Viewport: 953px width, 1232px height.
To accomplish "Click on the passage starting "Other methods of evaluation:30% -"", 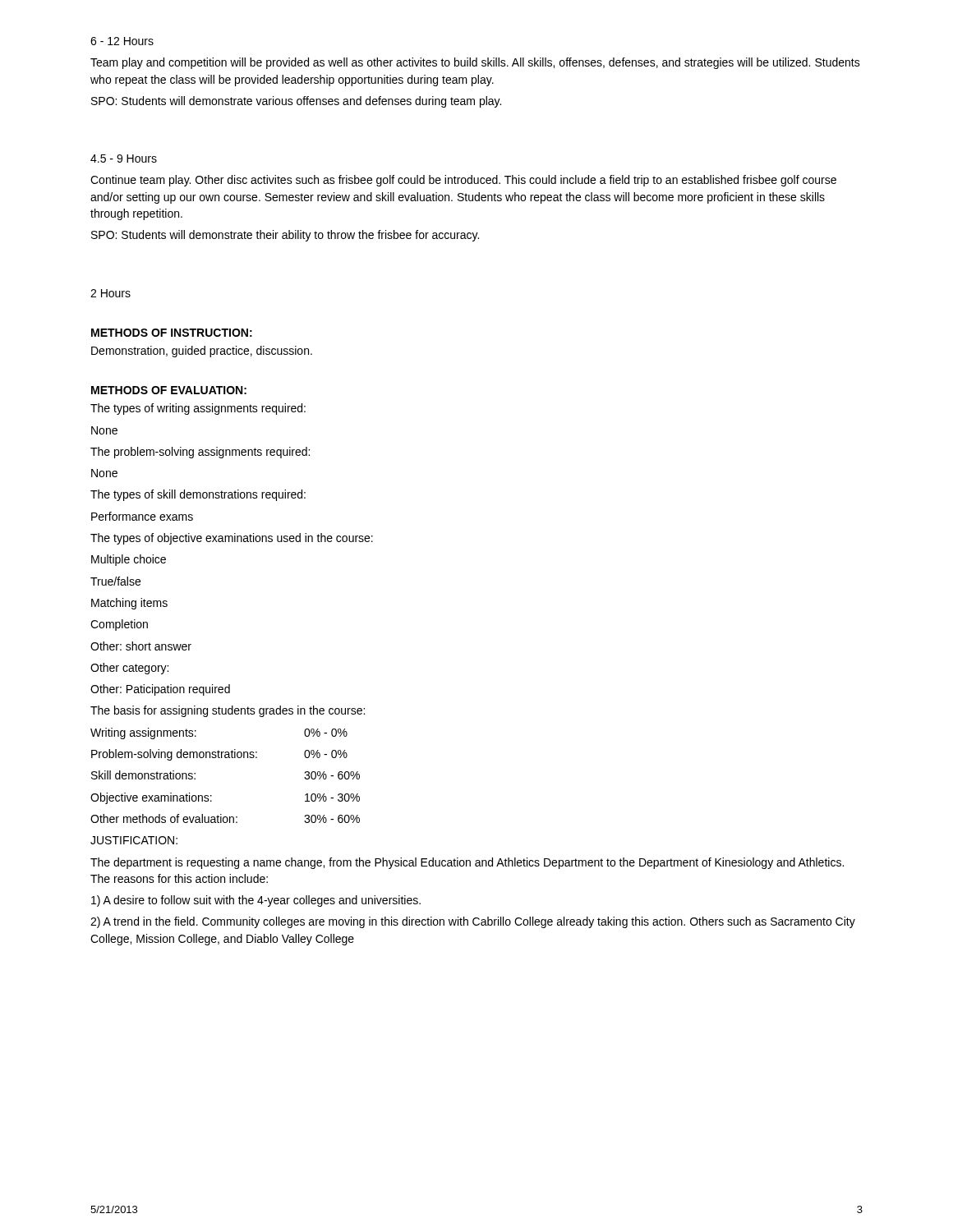I will click(x=225, y=819).
